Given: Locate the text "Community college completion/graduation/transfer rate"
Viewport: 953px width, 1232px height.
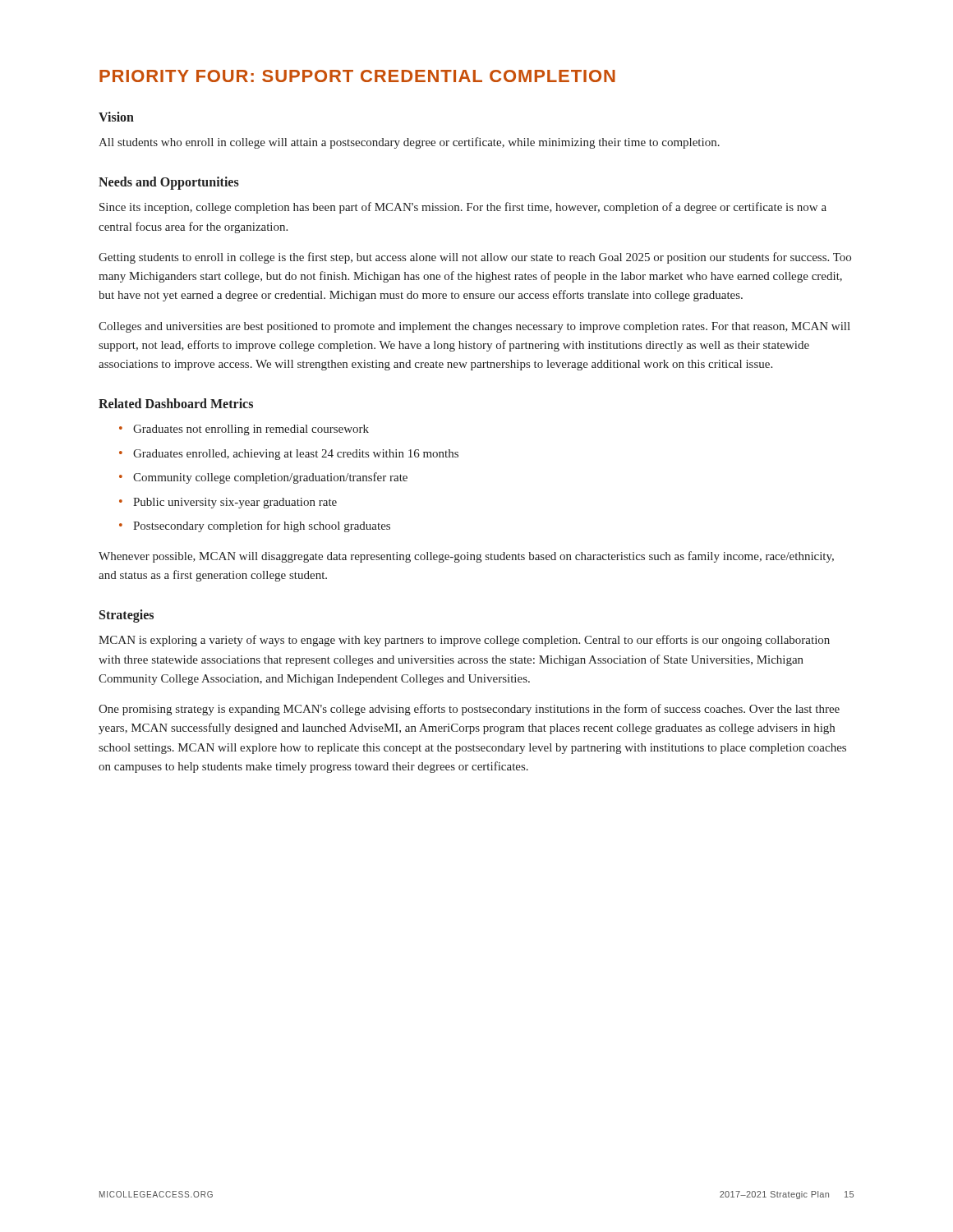Looking at the screenshot, I should [271, 477].
